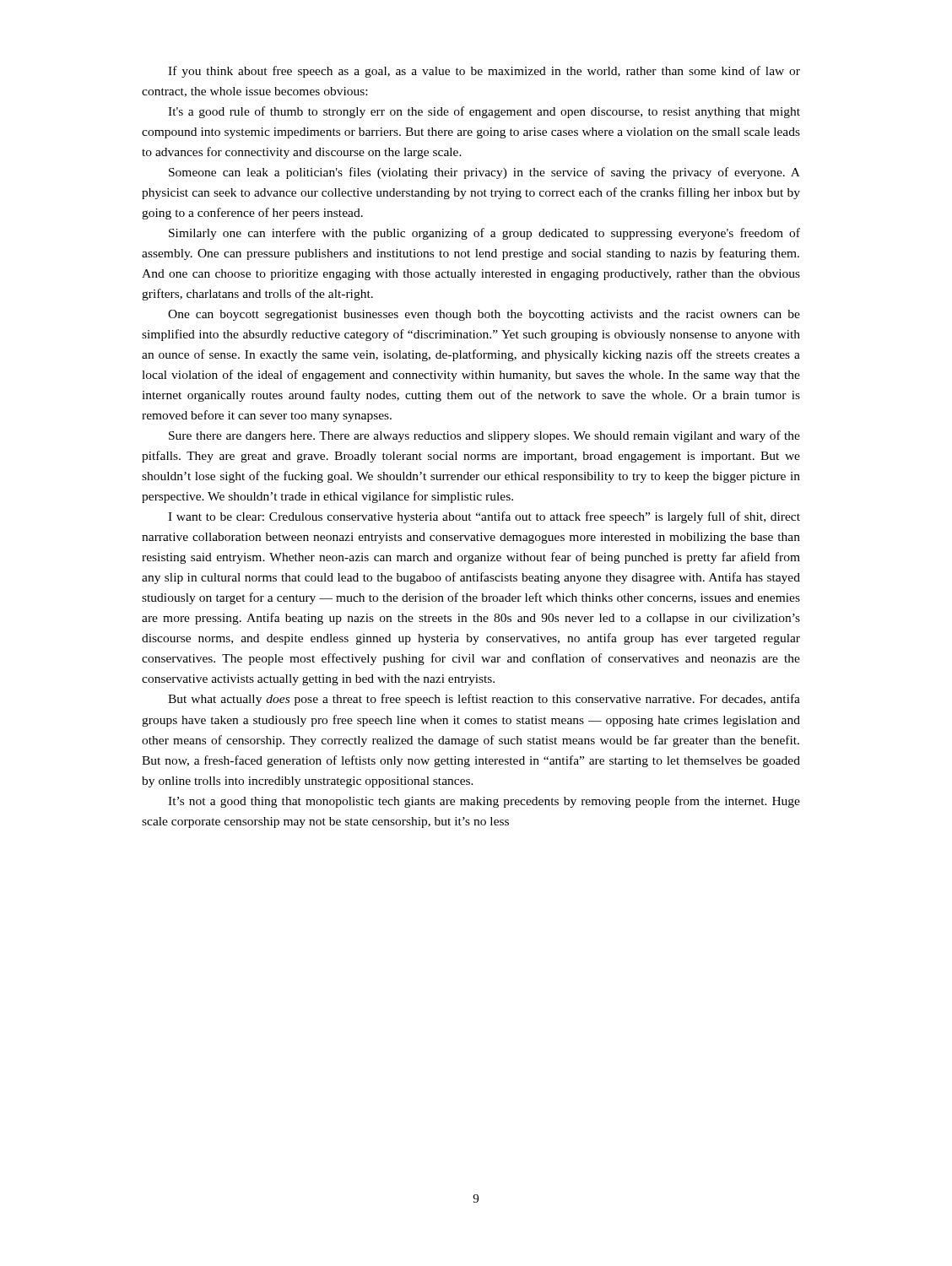This screenshot has height=1266, width=952.
Task: Navigate to the region starting "It’s not a good thing that monopolistic tech"
Action: tap(471, 811)
